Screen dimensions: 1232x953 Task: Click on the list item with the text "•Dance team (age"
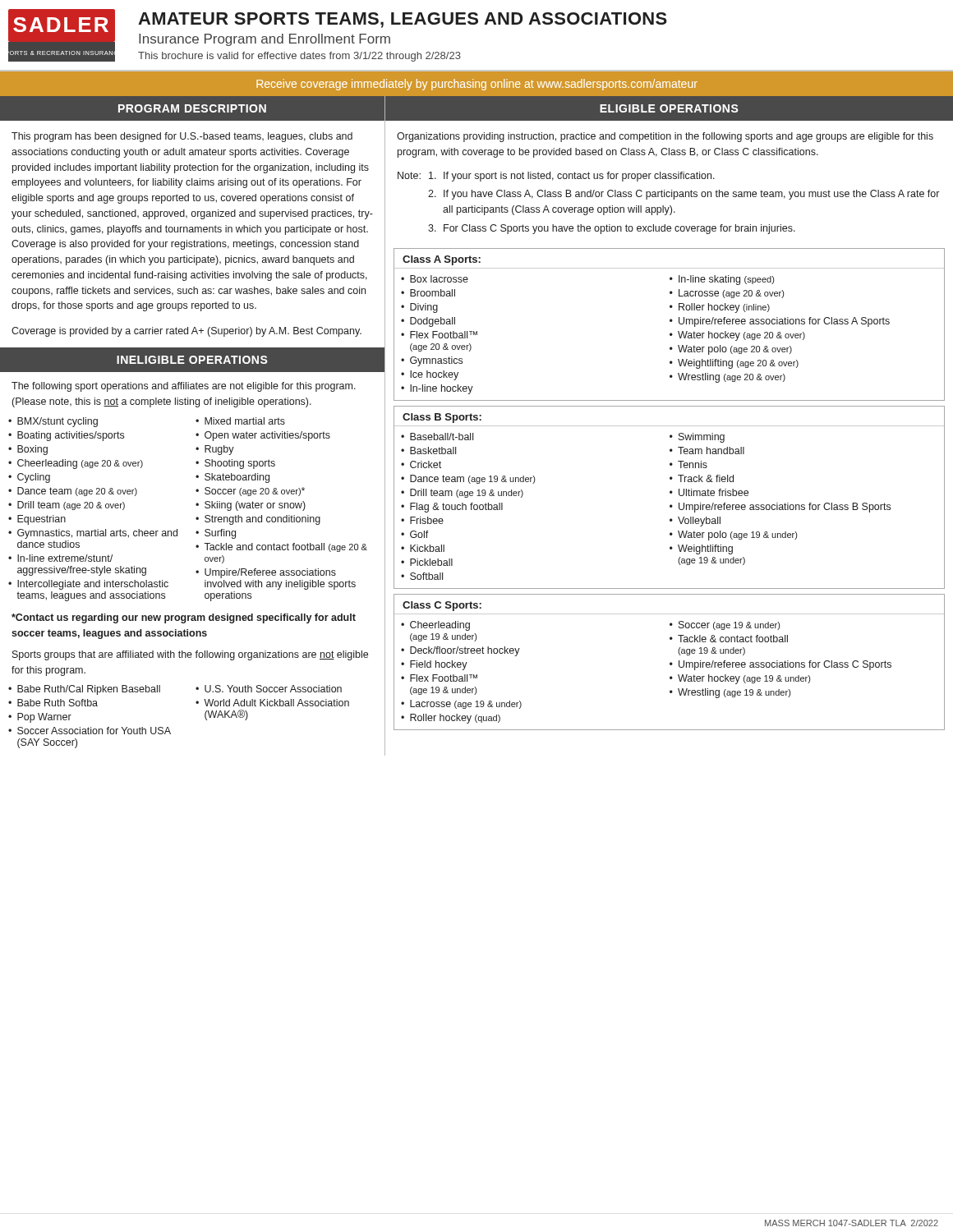coord(73,491)
